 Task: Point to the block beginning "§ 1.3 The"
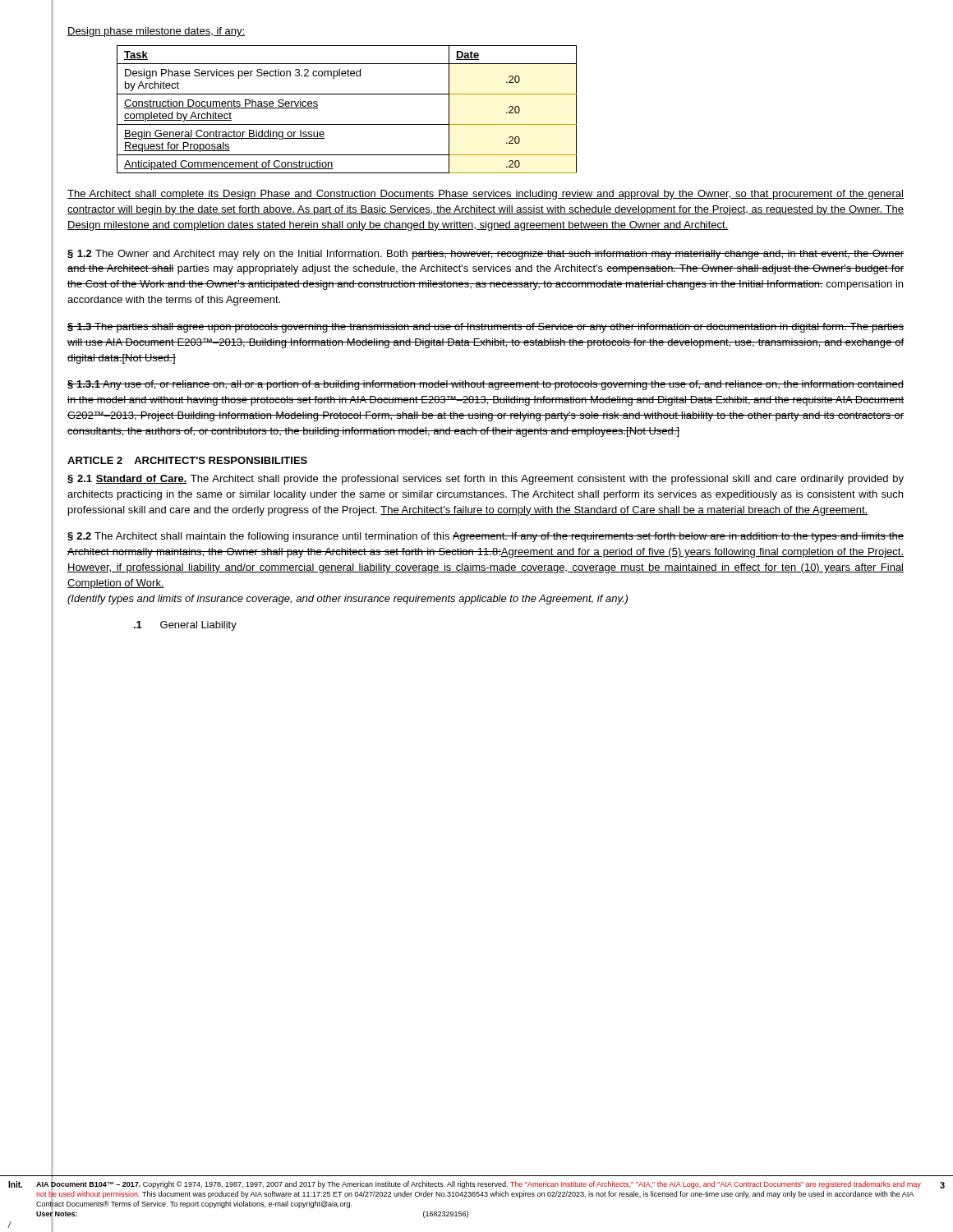[x=486, y=342]
